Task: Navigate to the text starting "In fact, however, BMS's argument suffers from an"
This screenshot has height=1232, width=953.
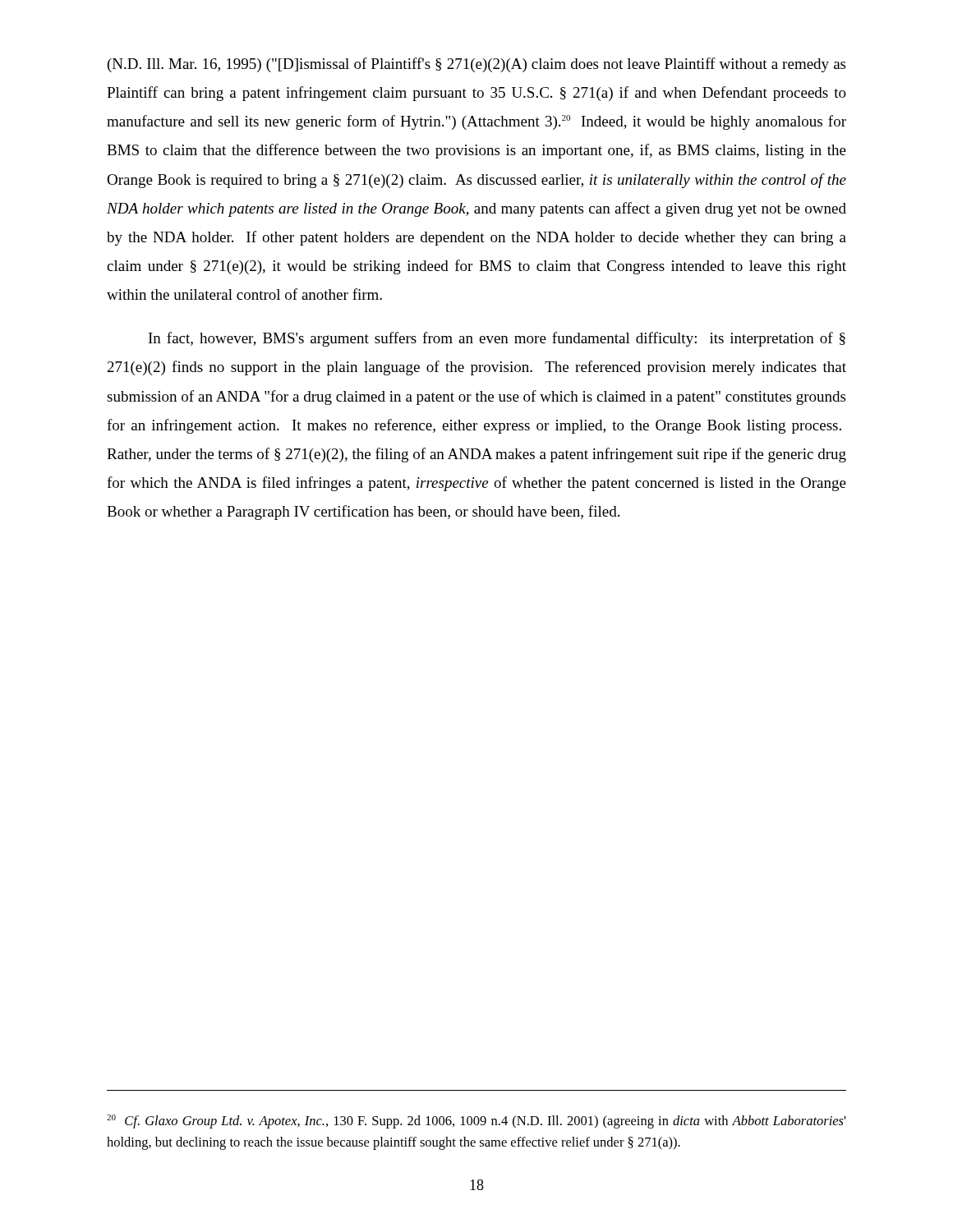Action: [476, 425]
